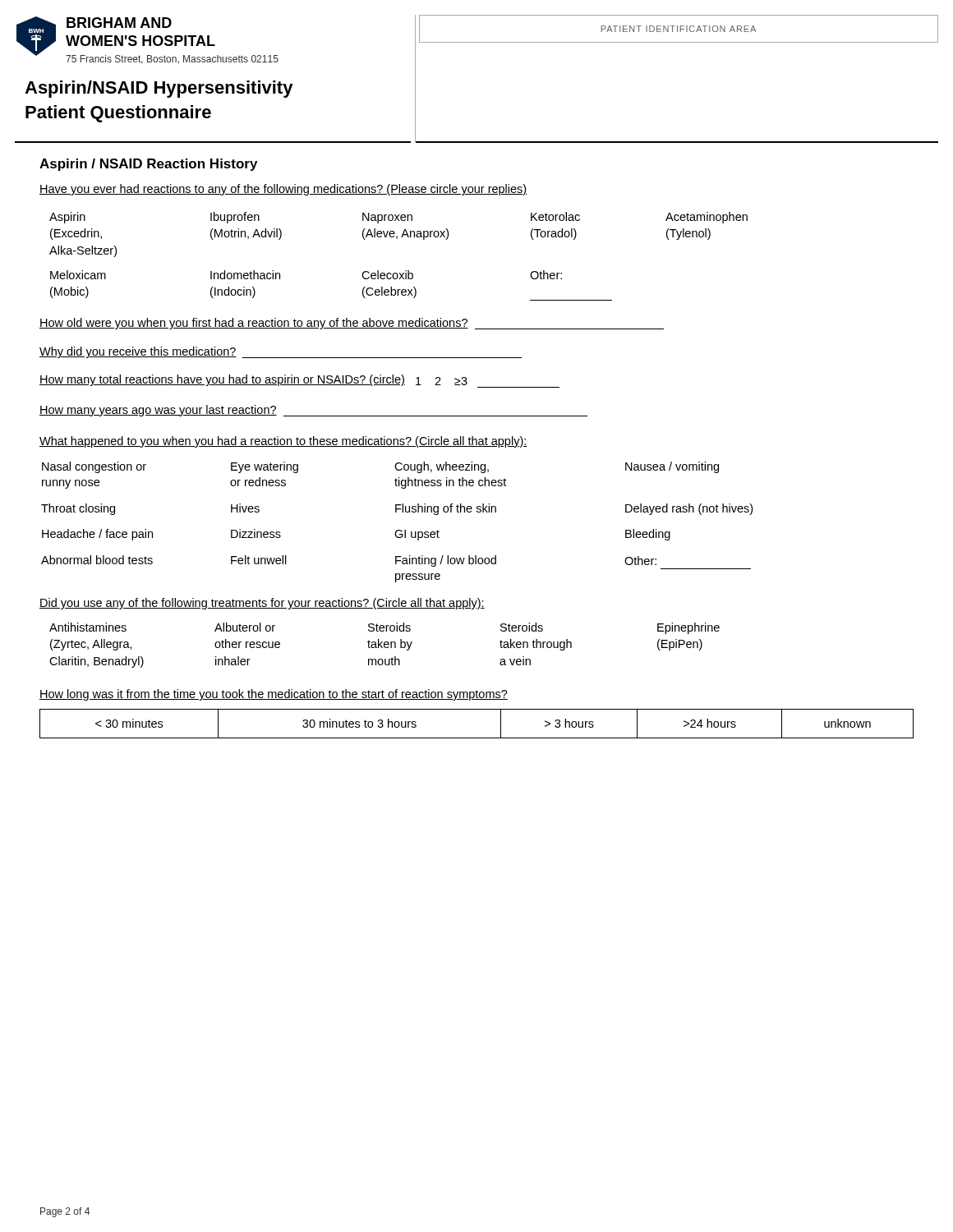This screenshot has height=1232, width=953.
Task: Click on the text starting "Nasal congestion orrunny nose"
Action: coord(94,474)
